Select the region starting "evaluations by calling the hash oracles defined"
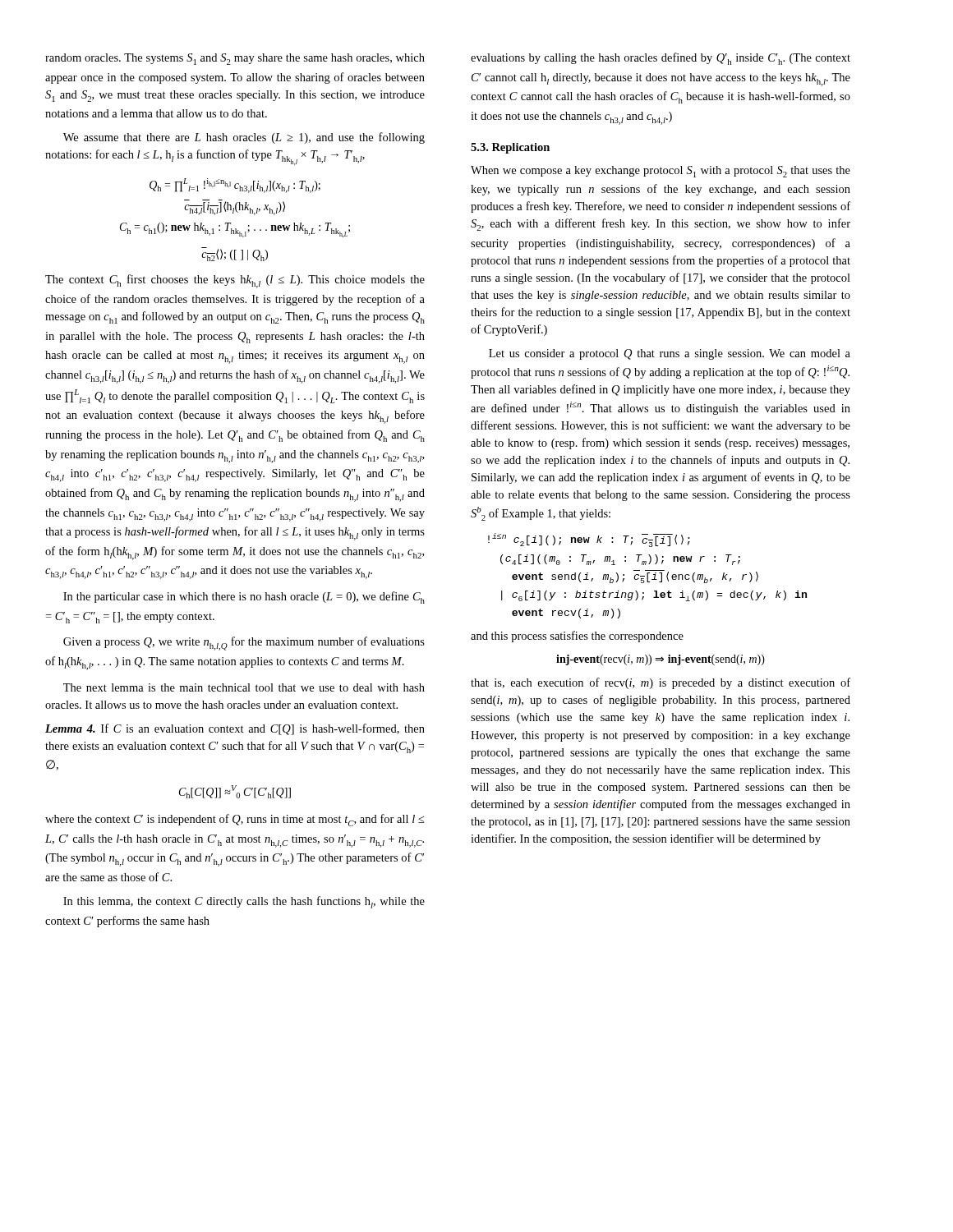Viewport: 953px width, 1232px height. (x=661, y=88)
